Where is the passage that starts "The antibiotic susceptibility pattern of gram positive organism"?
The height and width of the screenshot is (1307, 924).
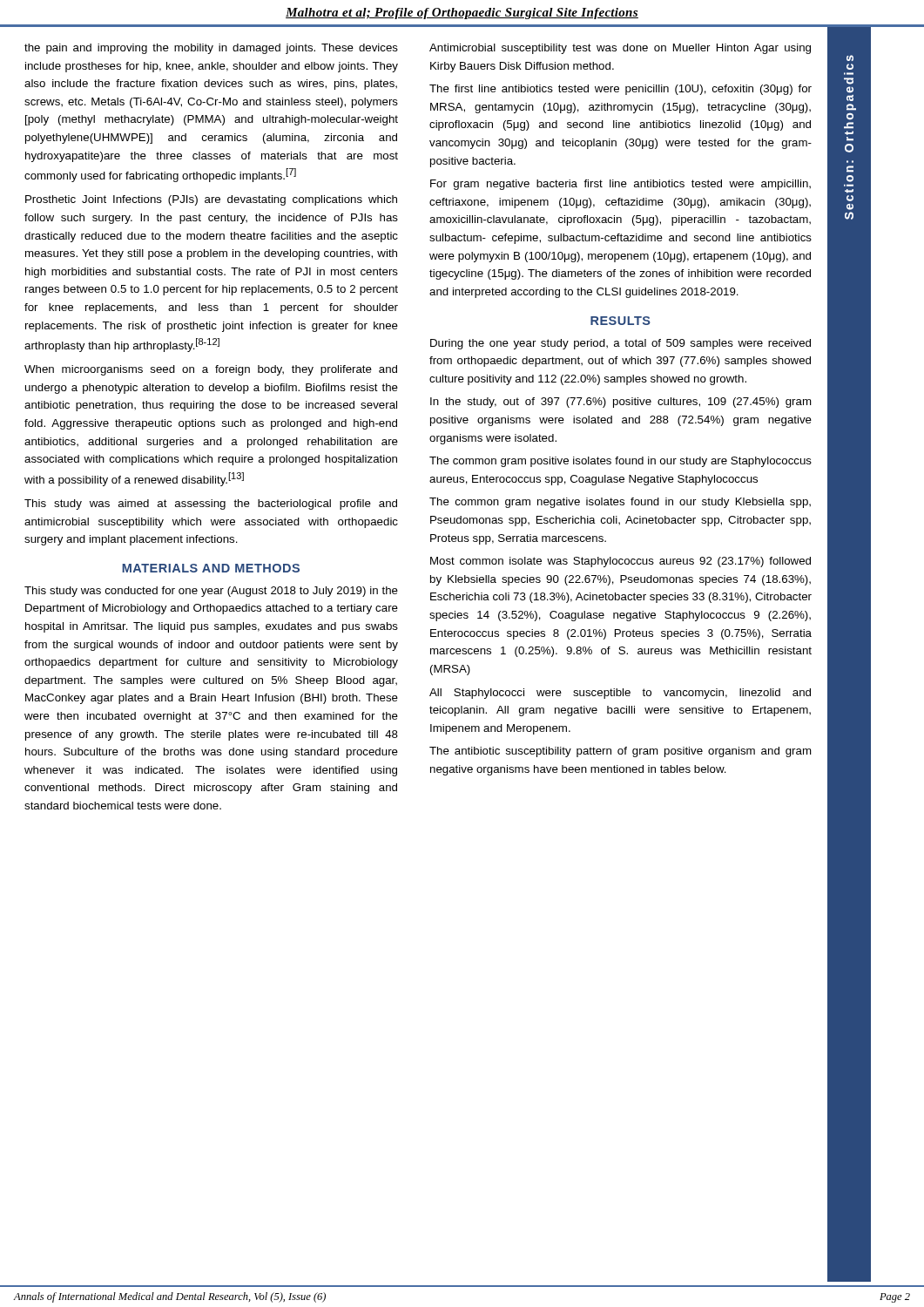pos(621,761)
